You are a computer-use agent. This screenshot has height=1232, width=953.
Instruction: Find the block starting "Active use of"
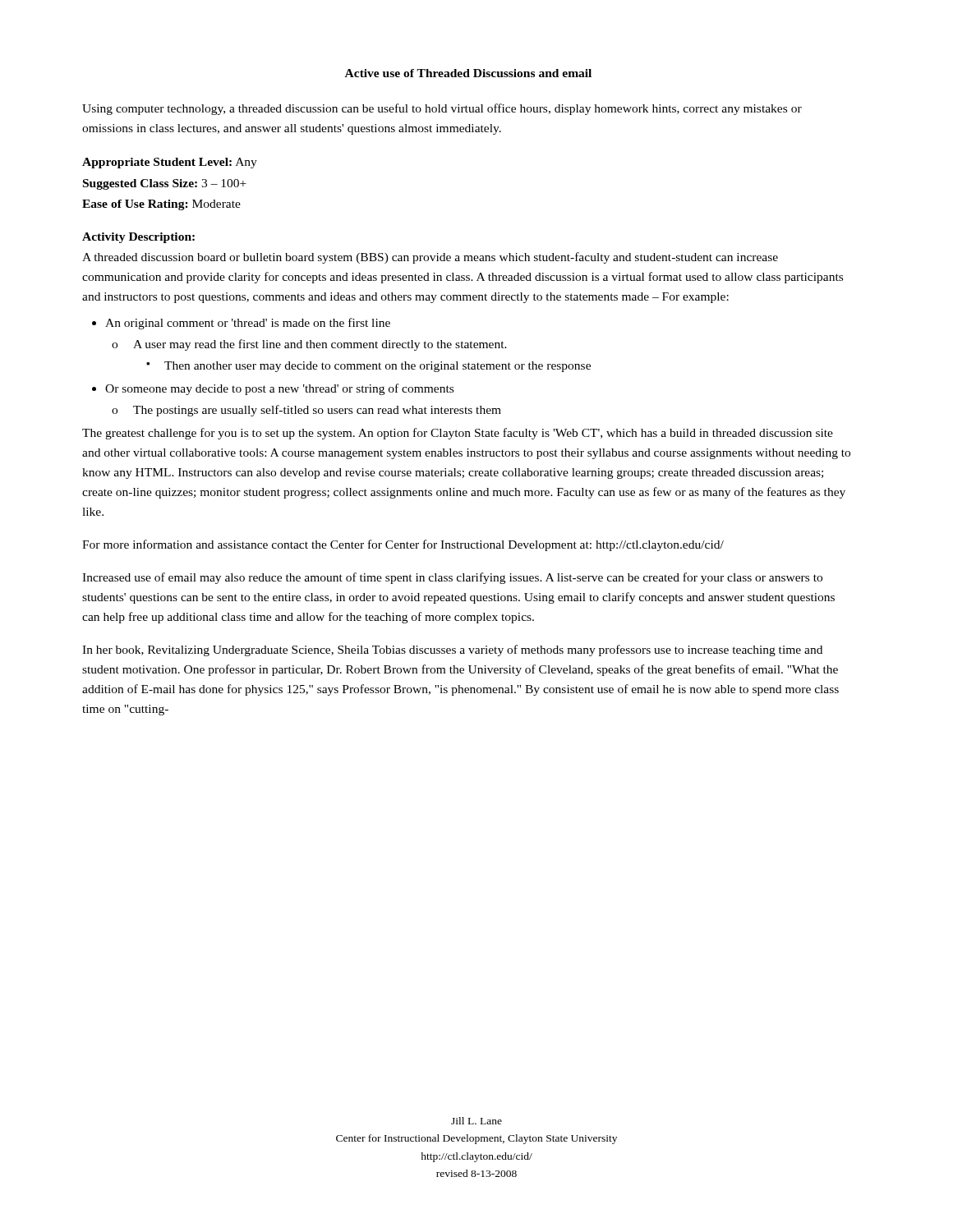(x=468, y=73)
